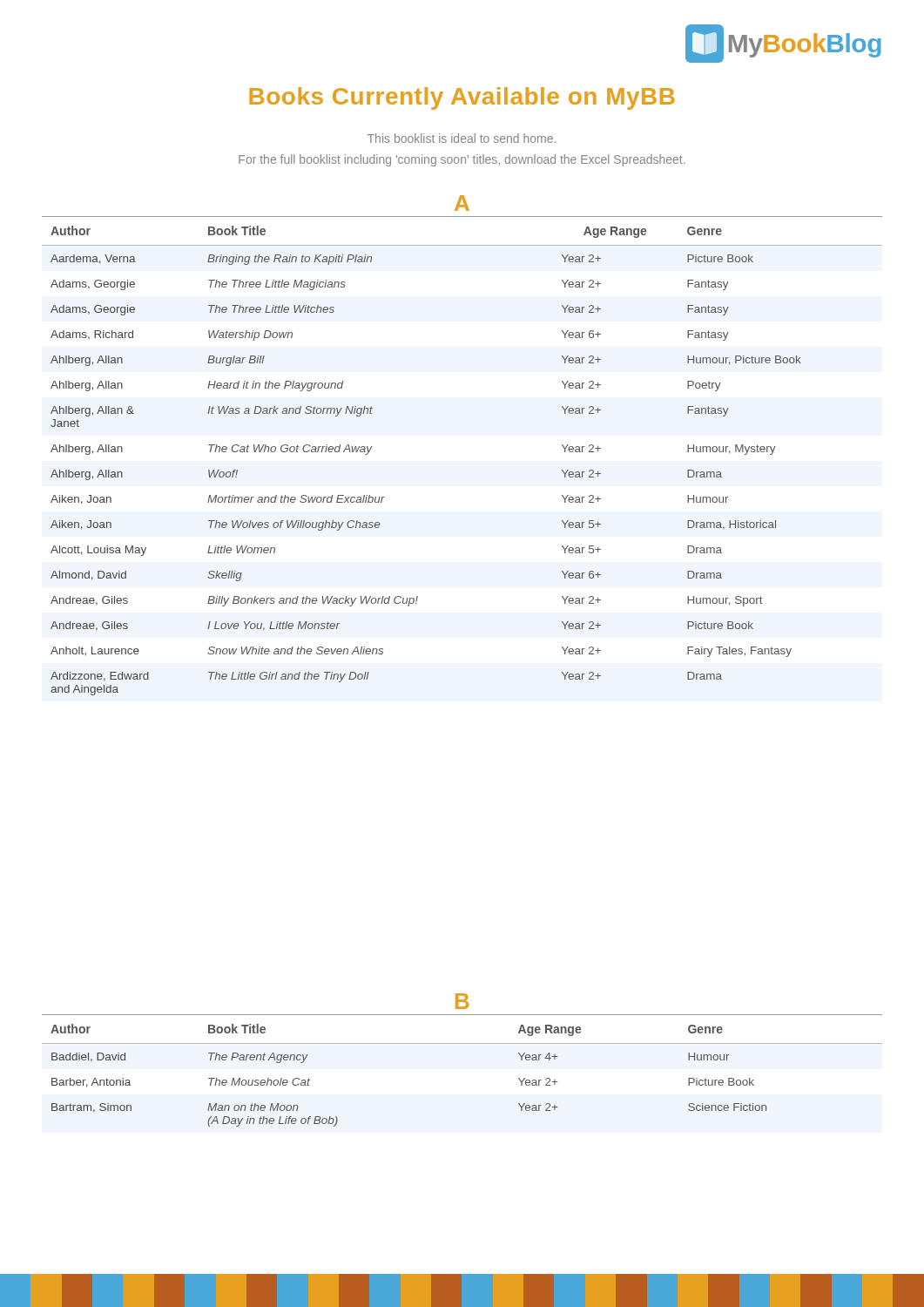The width and height of the screenshot is (924, 1307).
Task: Locate the table with the text "Bartram, Simon"
Action: tap(462, 1074)
